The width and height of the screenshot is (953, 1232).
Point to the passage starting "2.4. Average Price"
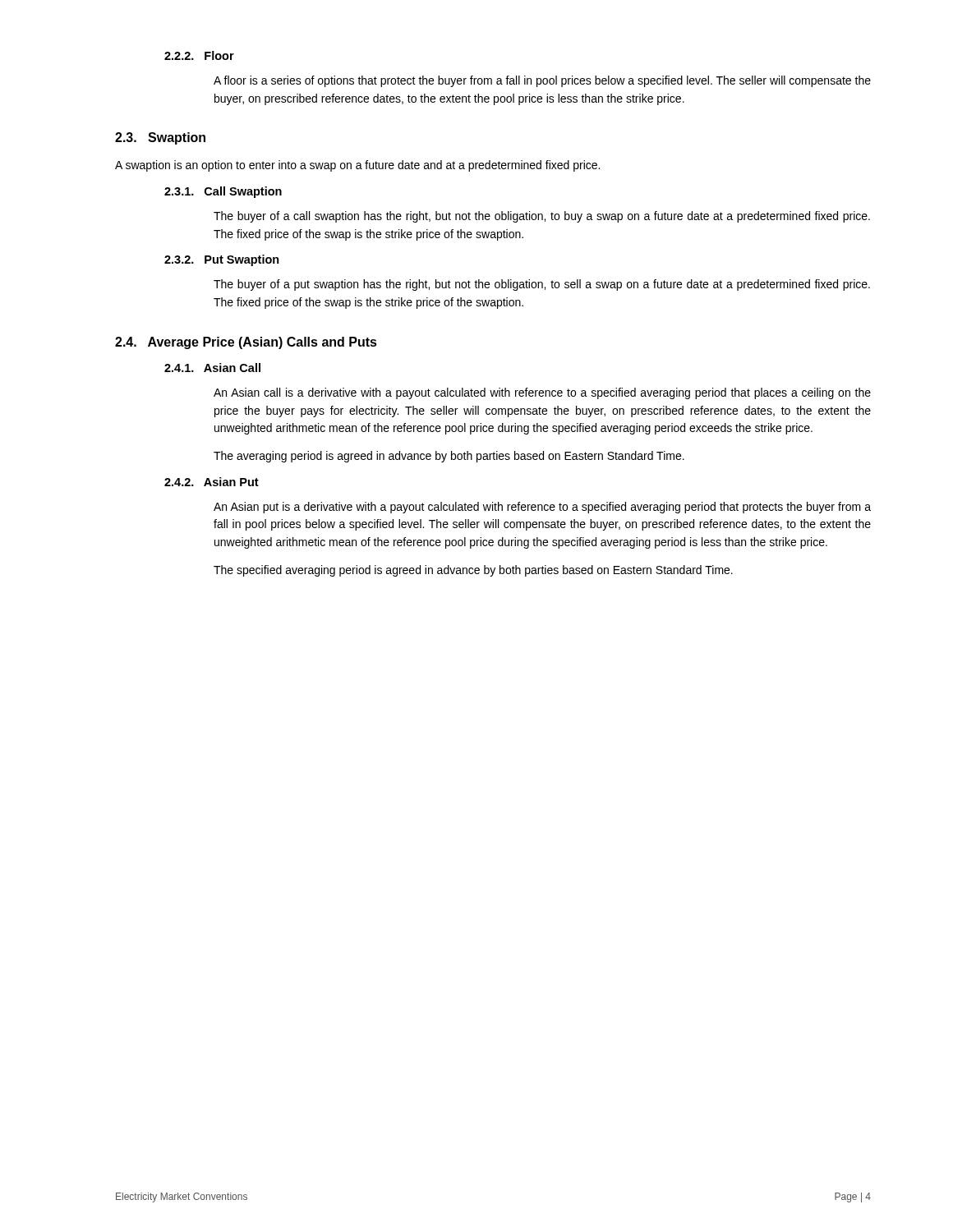(246, 342)
